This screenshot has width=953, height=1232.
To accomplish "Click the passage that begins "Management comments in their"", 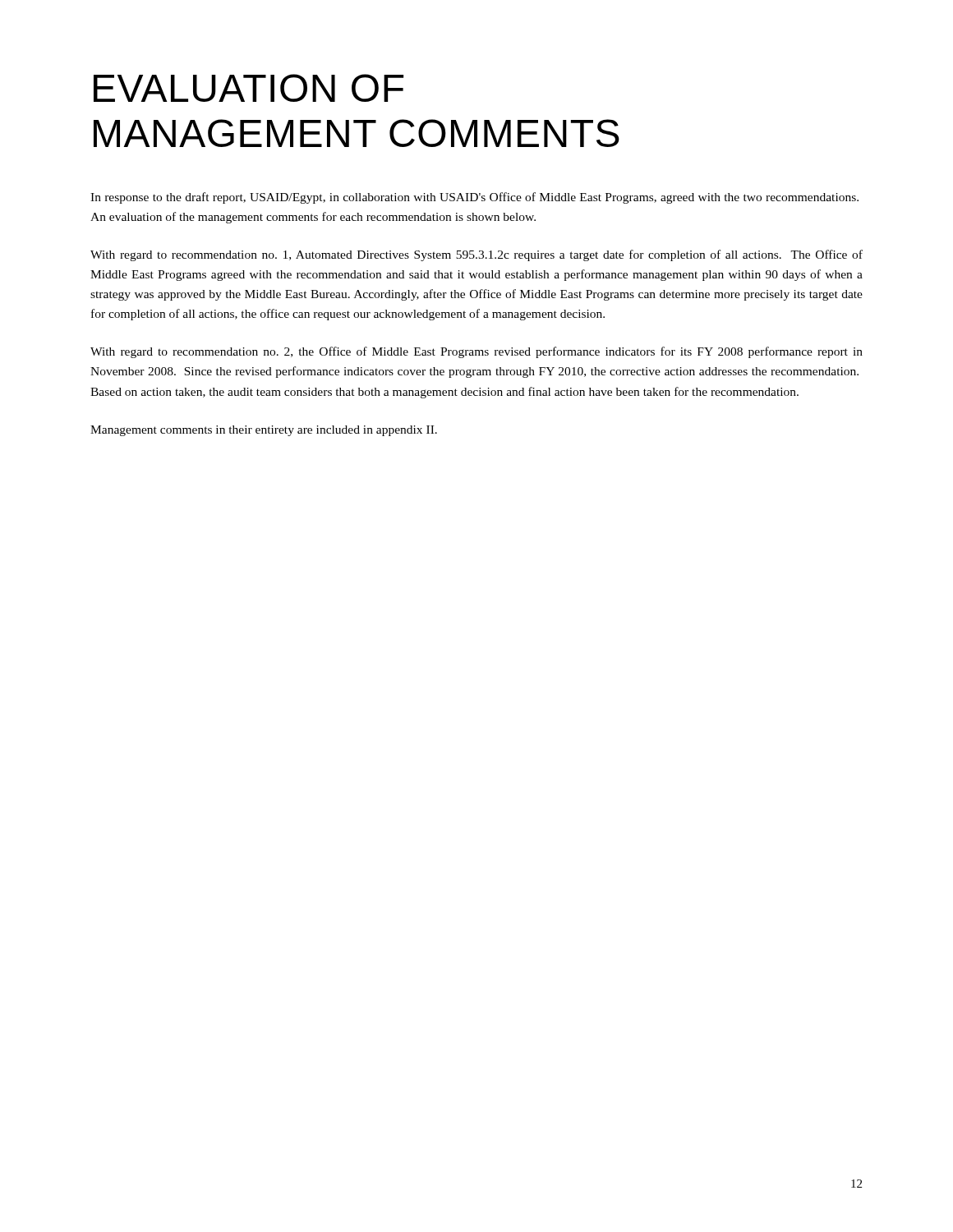I will click(264, 429).
